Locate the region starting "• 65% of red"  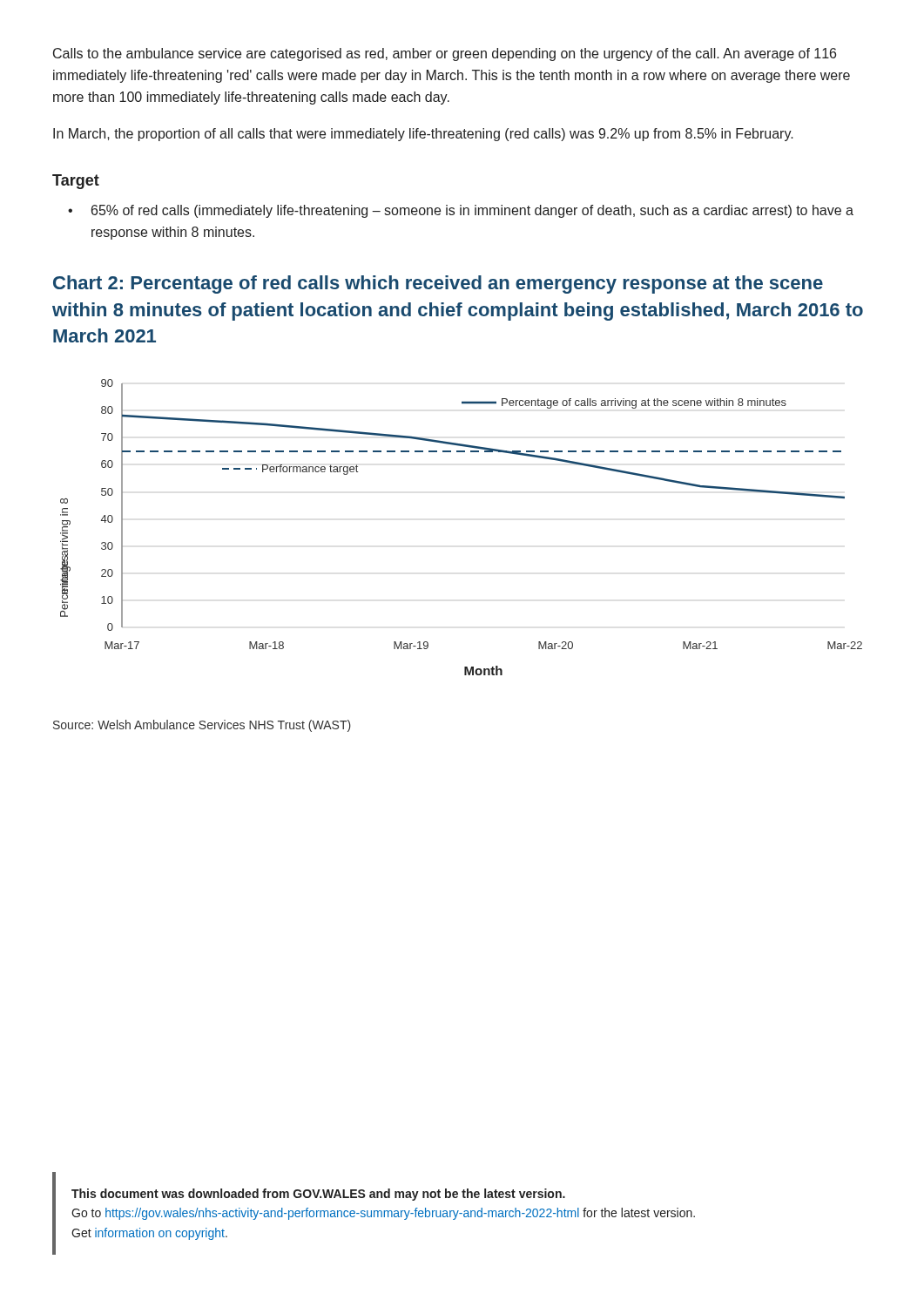[x=470, y=222]
